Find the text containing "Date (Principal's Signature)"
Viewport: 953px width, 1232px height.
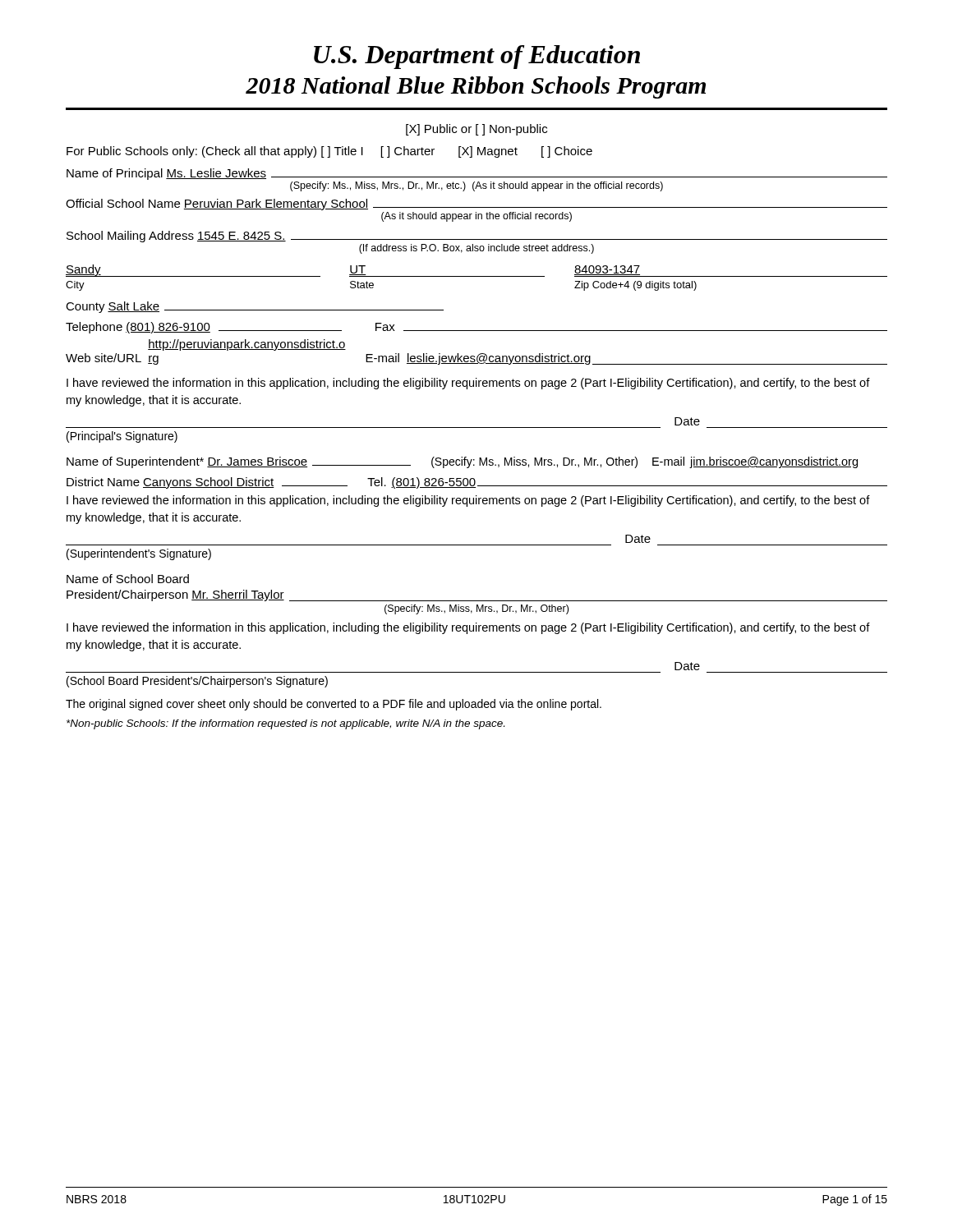pos(476,428)
